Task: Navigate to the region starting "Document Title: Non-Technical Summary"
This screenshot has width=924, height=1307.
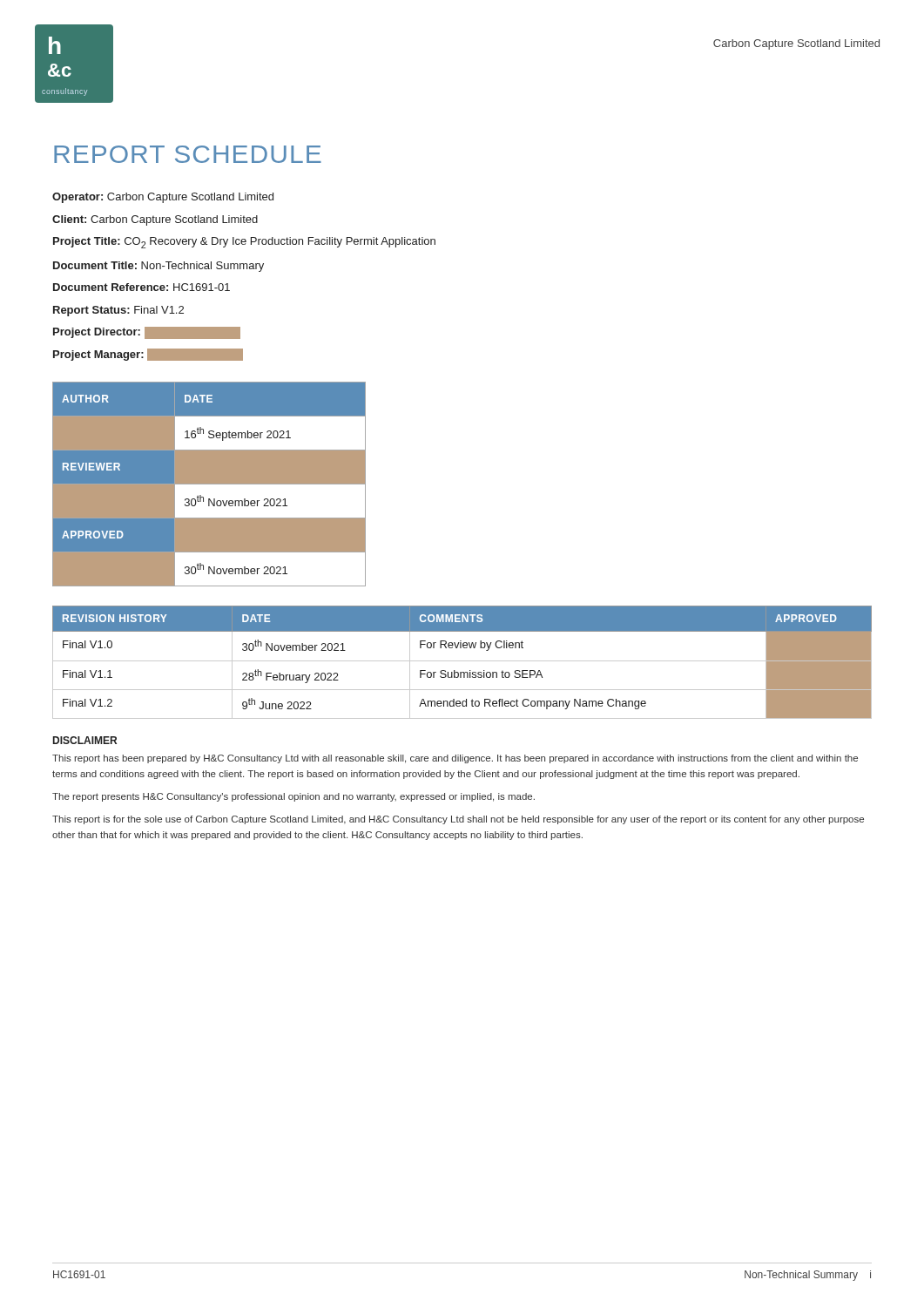Action: 158,265
